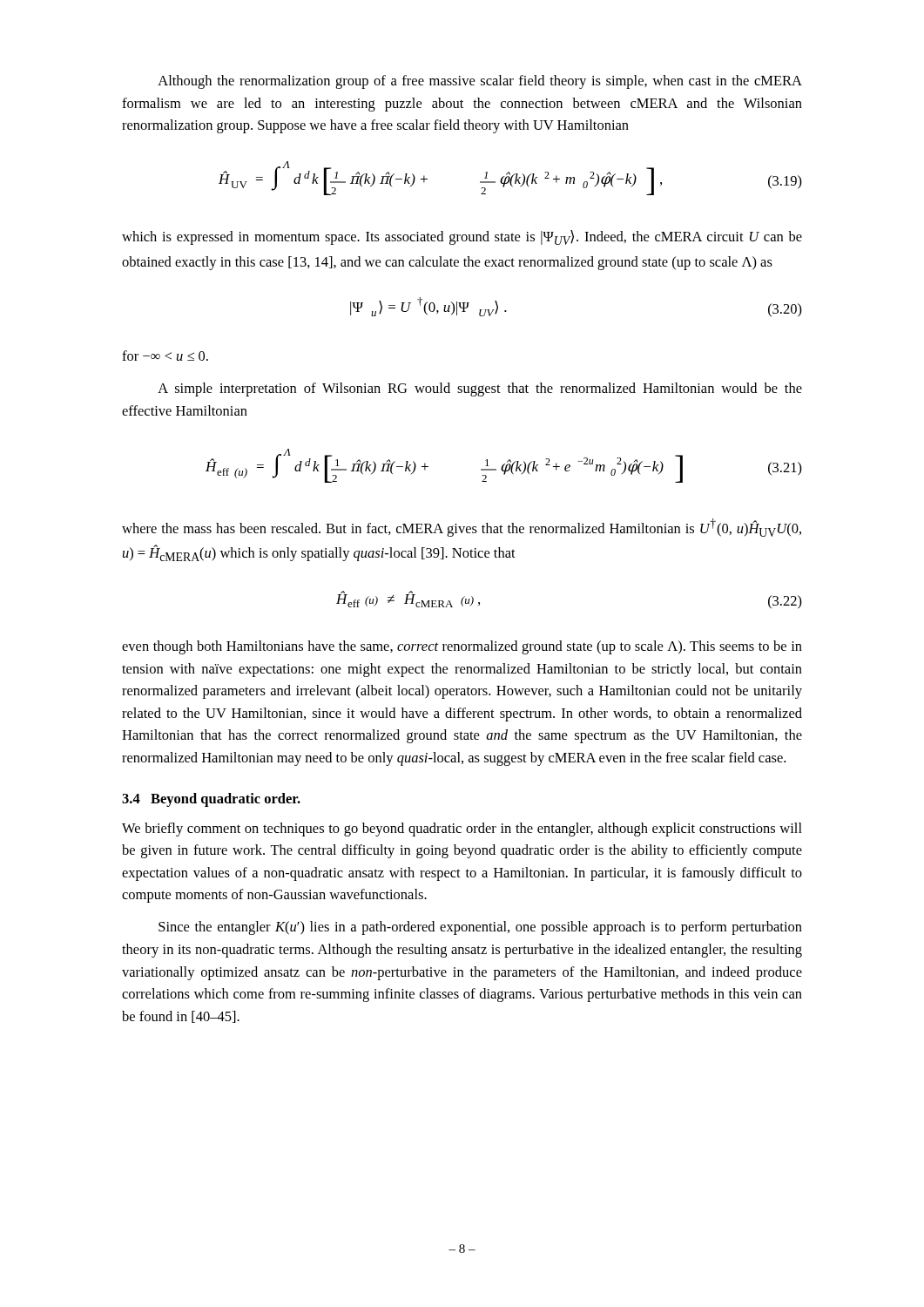
Task: Locate the formula that opens with "|Ψ u ⟩ ="
Action: (462, 309)
